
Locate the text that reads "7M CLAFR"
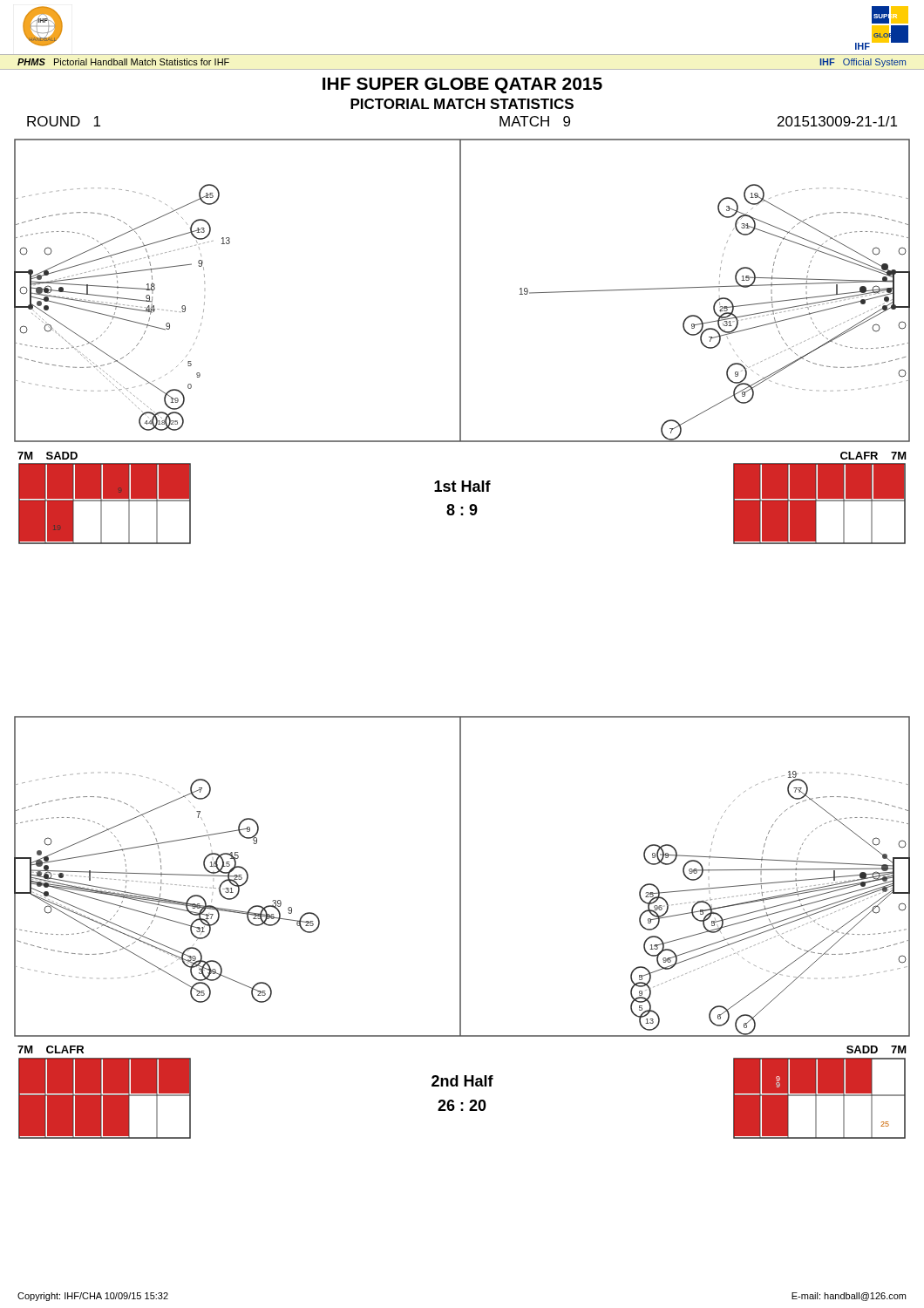pyautogui.click(x=51, y=1049)
